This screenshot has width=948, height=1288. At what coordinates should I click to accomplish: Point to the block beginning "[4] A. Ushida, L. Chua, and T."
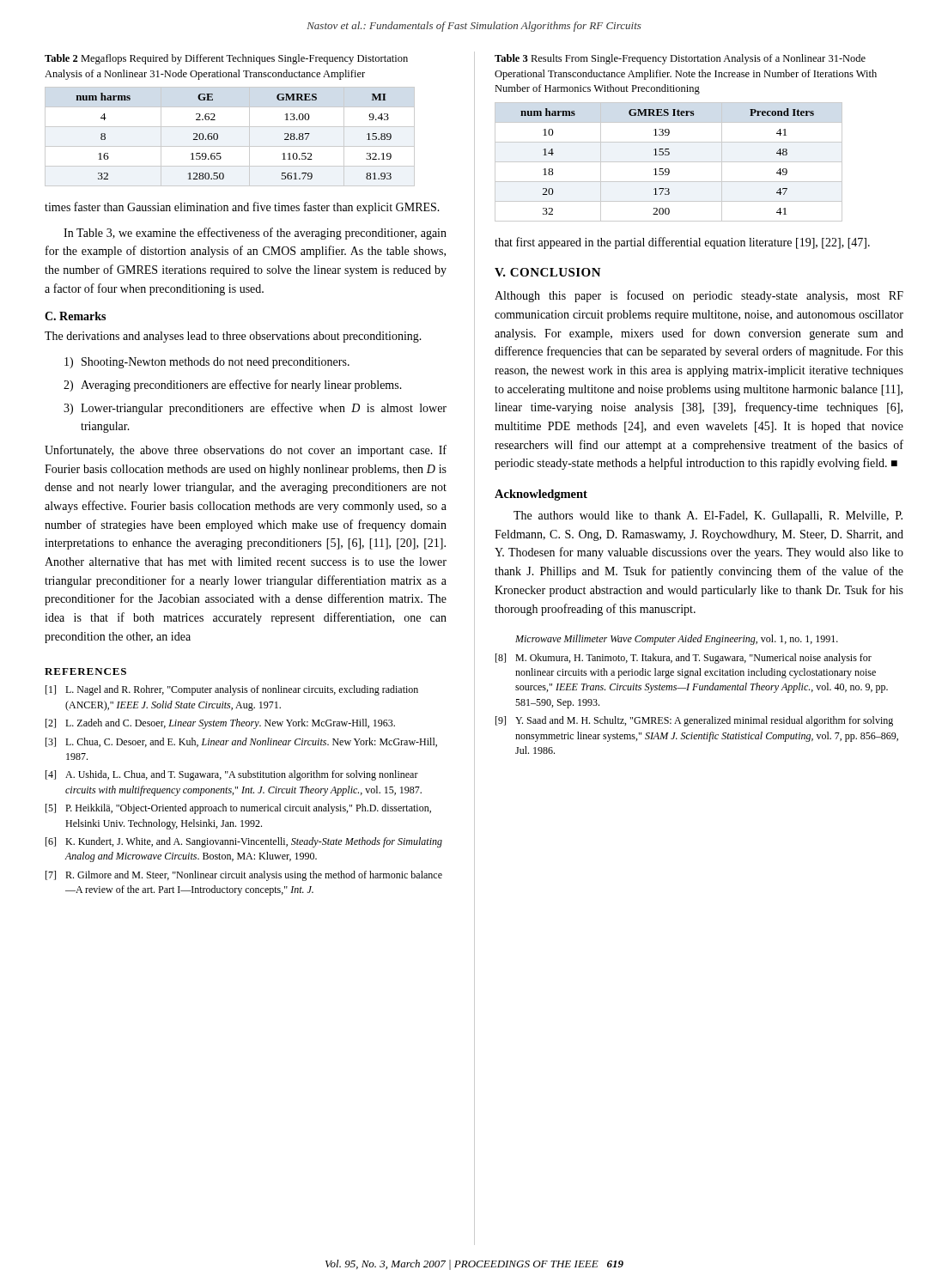246,783
